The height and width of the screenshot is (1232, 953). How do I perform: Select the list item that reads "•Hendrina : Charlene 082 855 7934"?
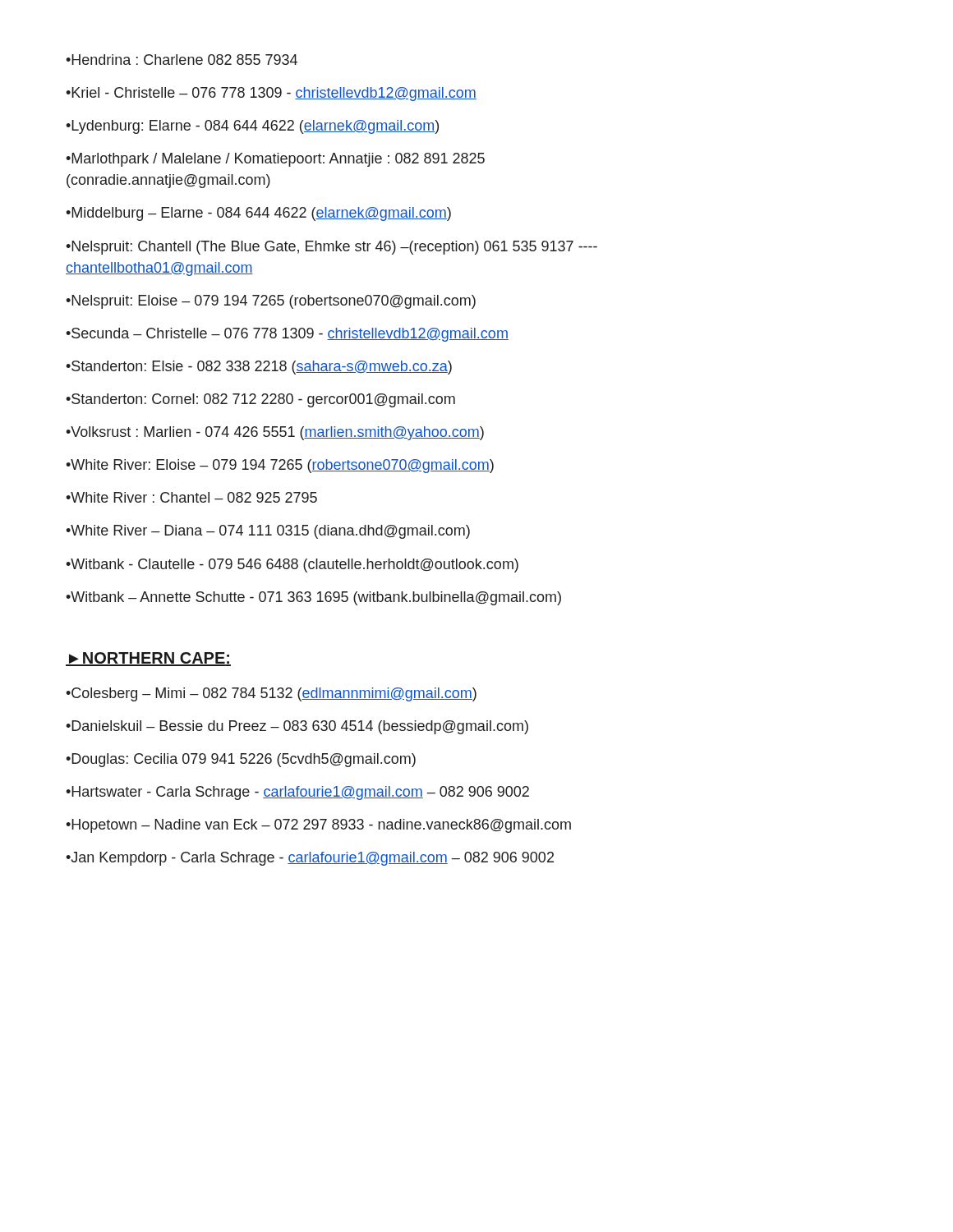click(182, 60)
